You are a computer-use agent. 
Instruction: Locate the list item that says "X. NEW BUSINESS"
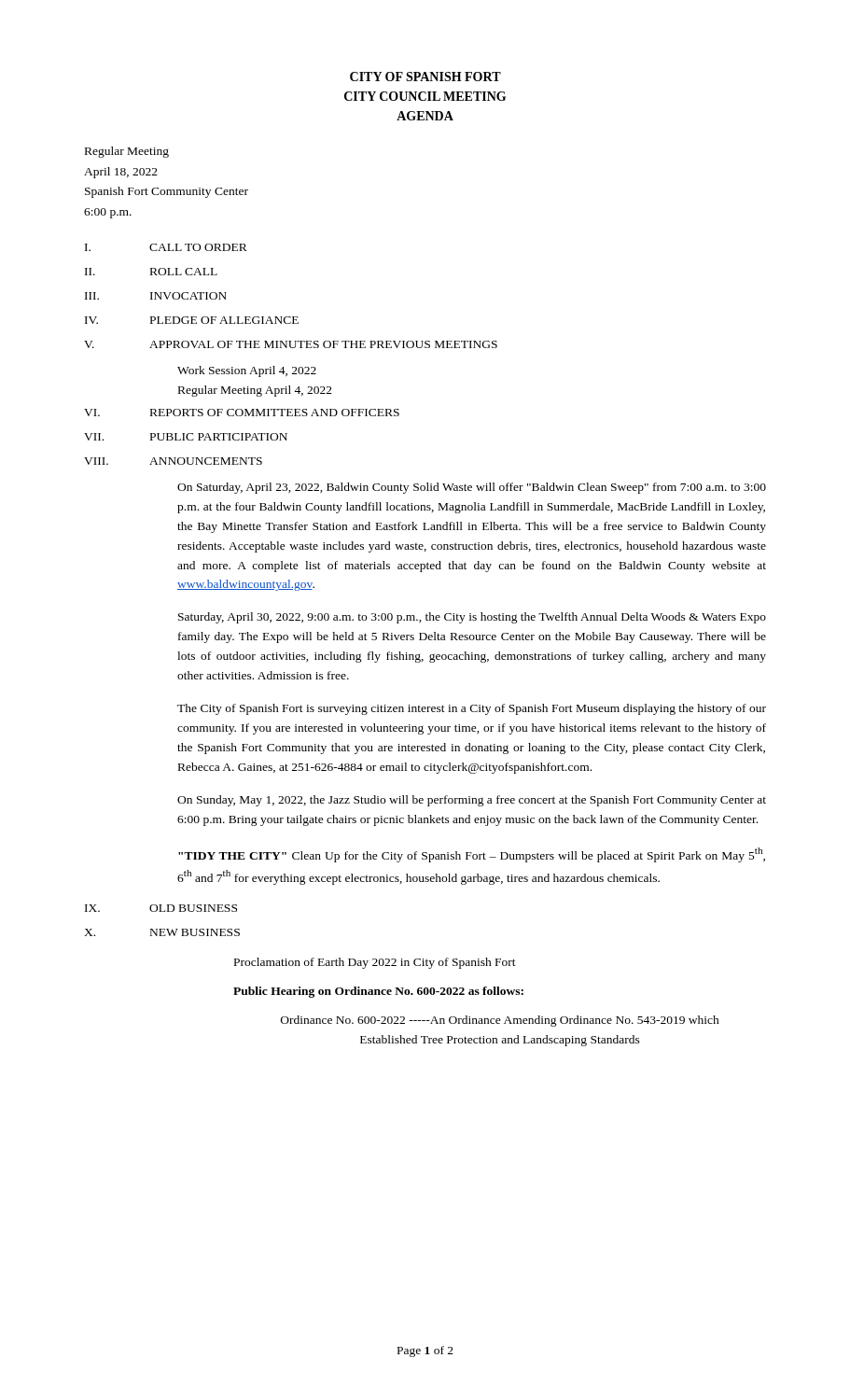162,932
